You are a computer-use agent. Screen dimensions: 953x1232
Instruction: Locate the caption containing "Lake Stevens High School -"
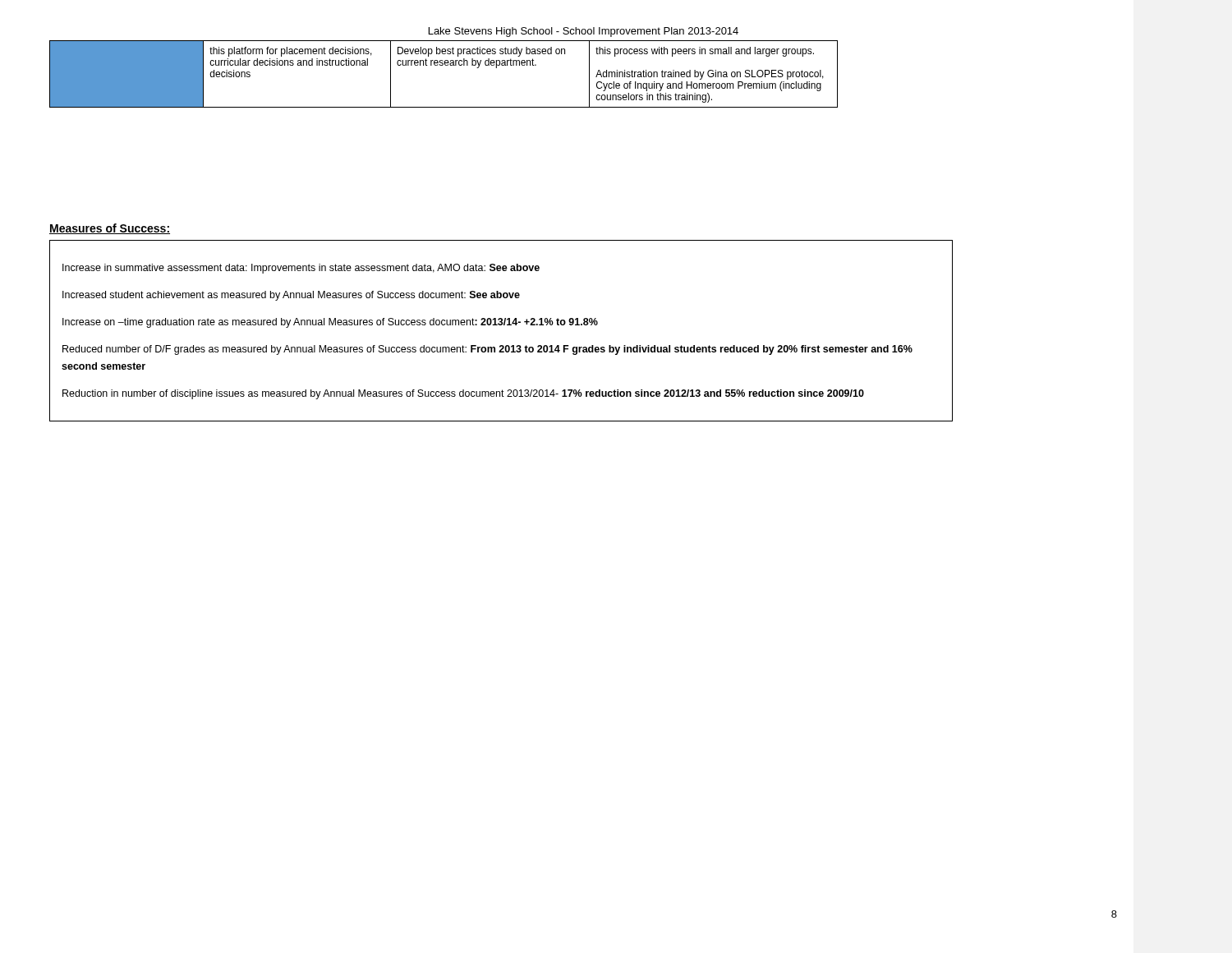pos(583,31)
